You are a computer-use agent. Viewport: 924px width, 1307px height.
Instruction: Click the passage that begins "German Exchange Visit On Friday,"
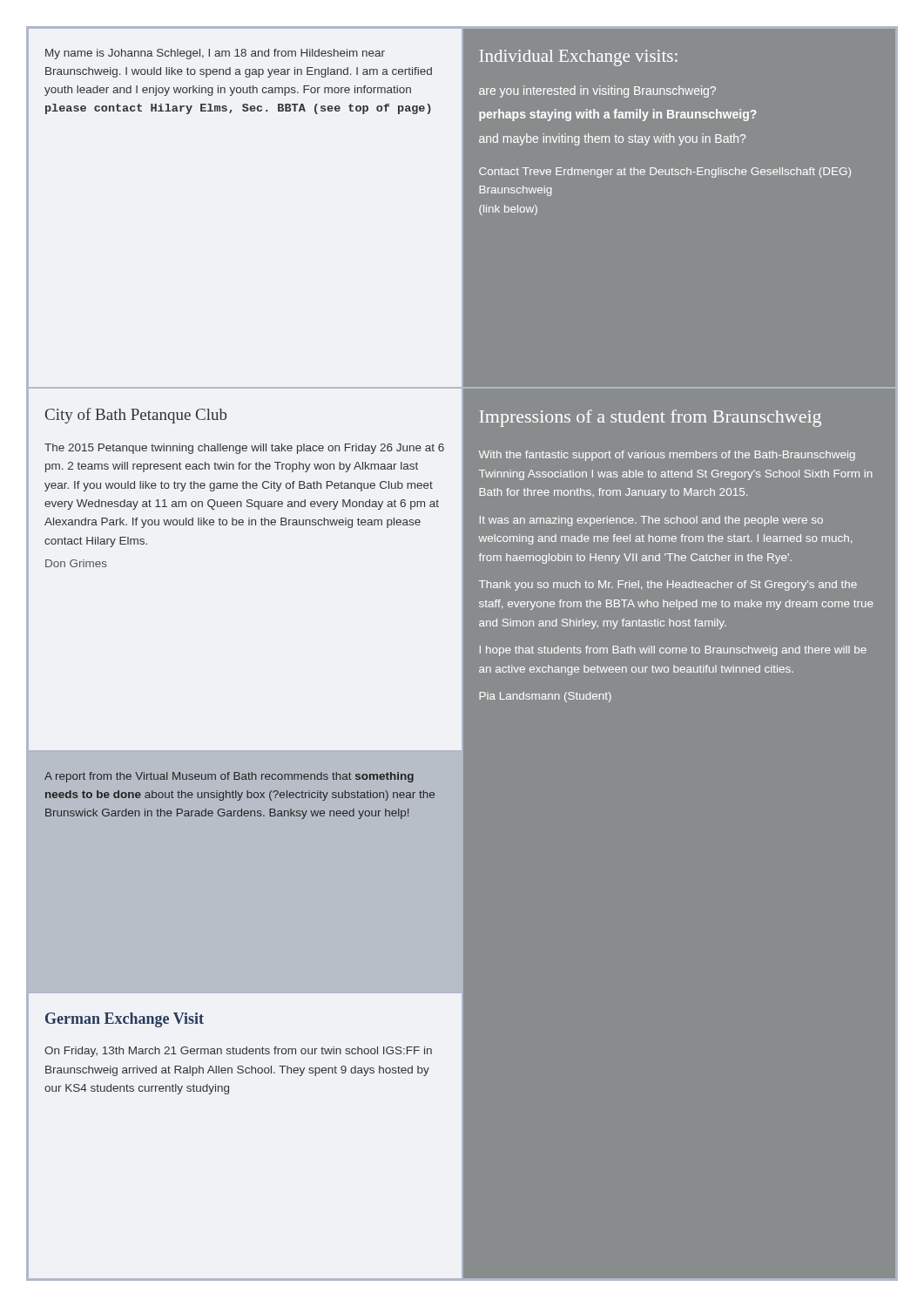click(245, 1053)
